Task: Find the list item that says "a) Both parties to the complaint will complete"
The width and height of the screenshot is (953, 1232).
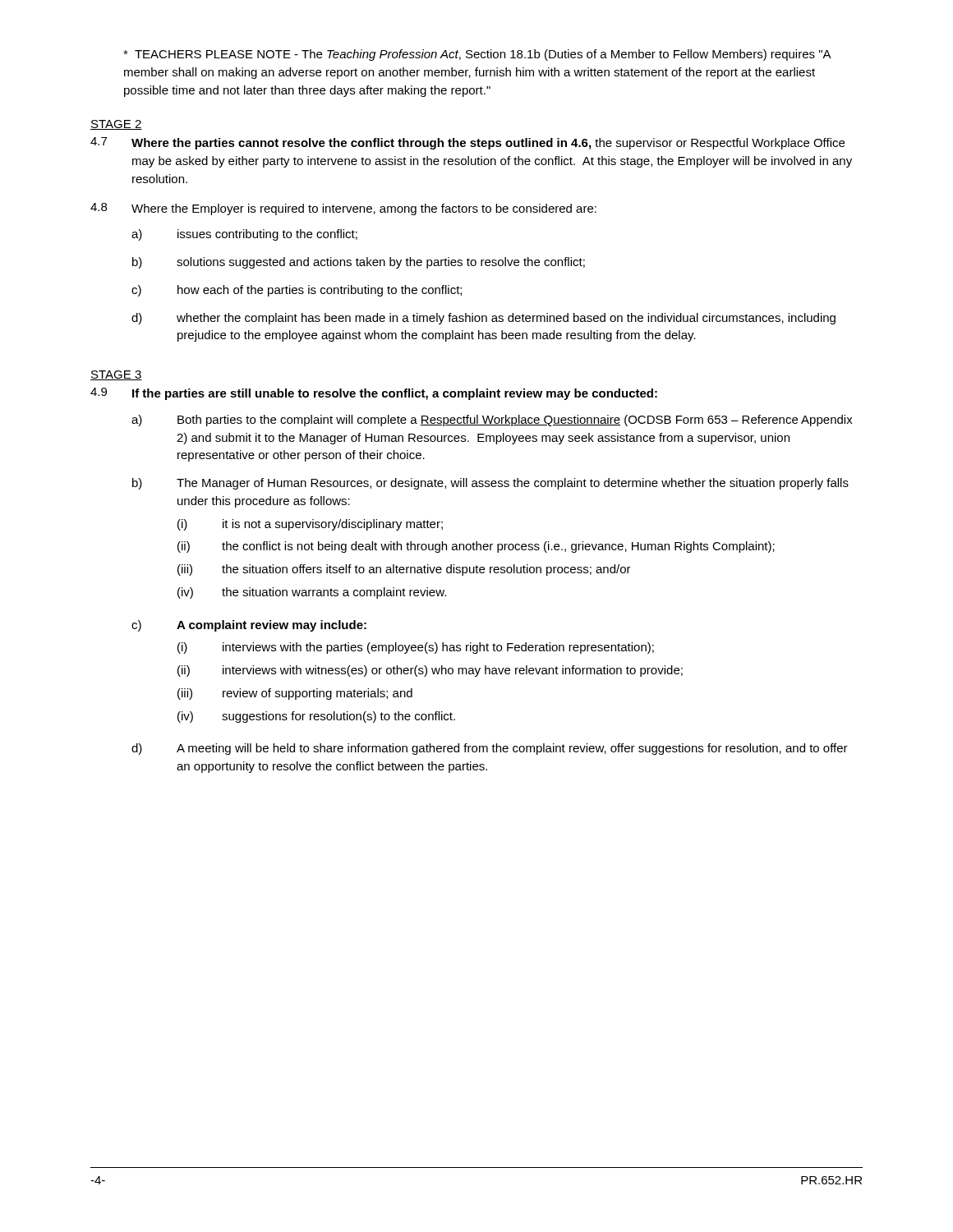Action: pos(497,437)
